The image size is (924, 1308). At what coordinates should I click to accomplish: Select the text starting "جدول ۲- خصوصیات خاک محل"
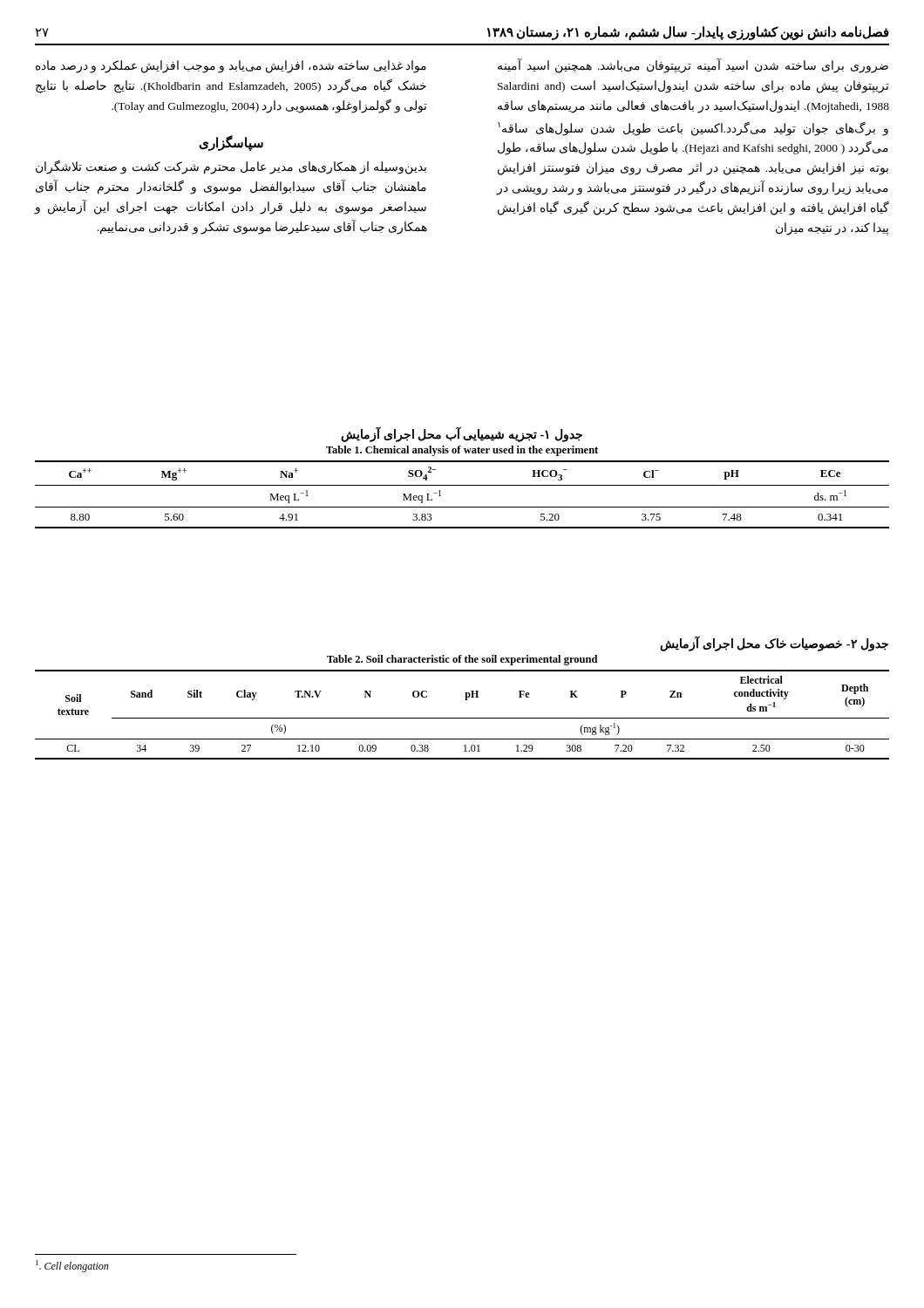click(775, 644)
